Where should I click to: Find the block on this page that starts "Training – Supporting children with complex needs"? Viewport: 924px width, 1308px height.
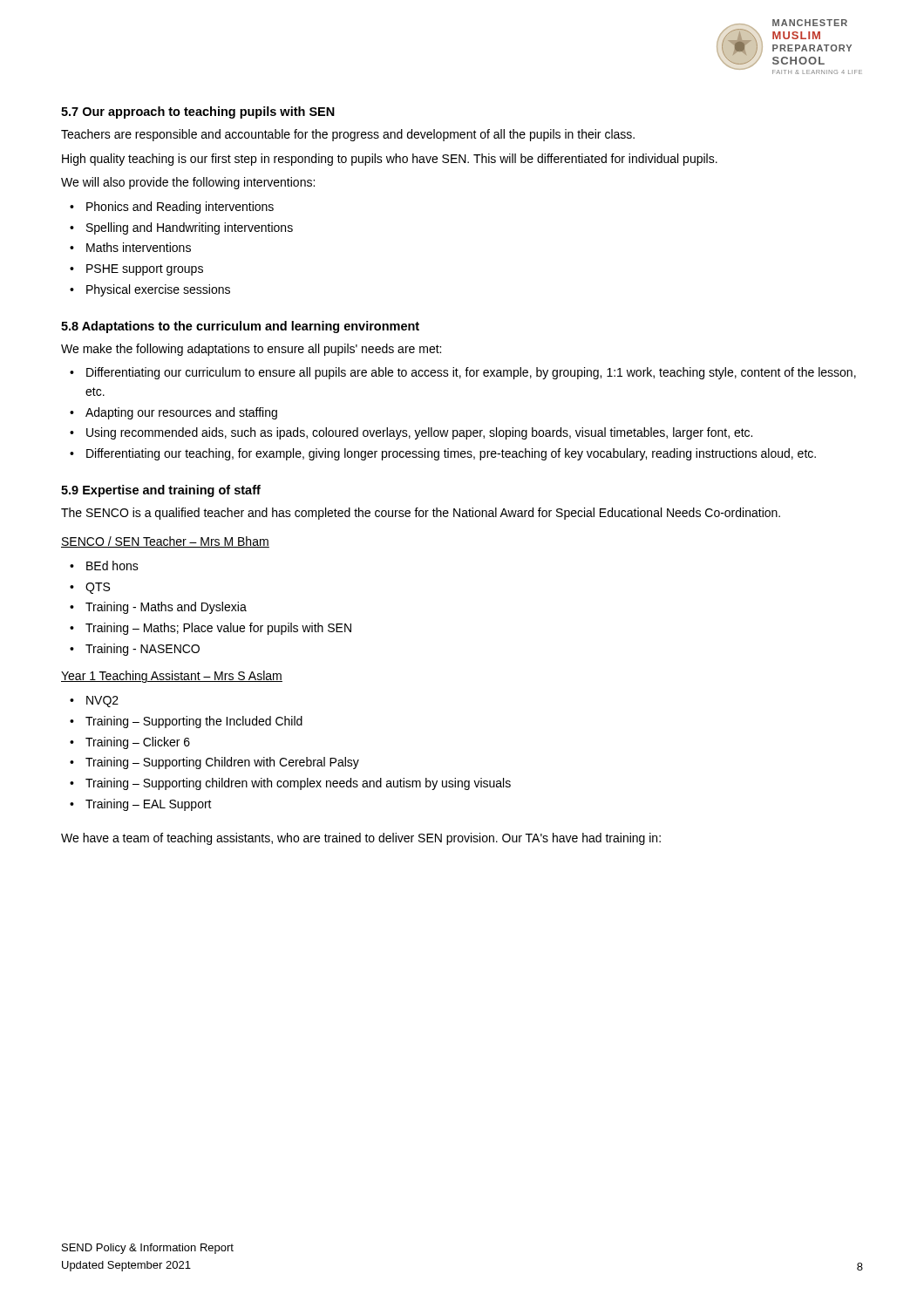click(298, 783)
